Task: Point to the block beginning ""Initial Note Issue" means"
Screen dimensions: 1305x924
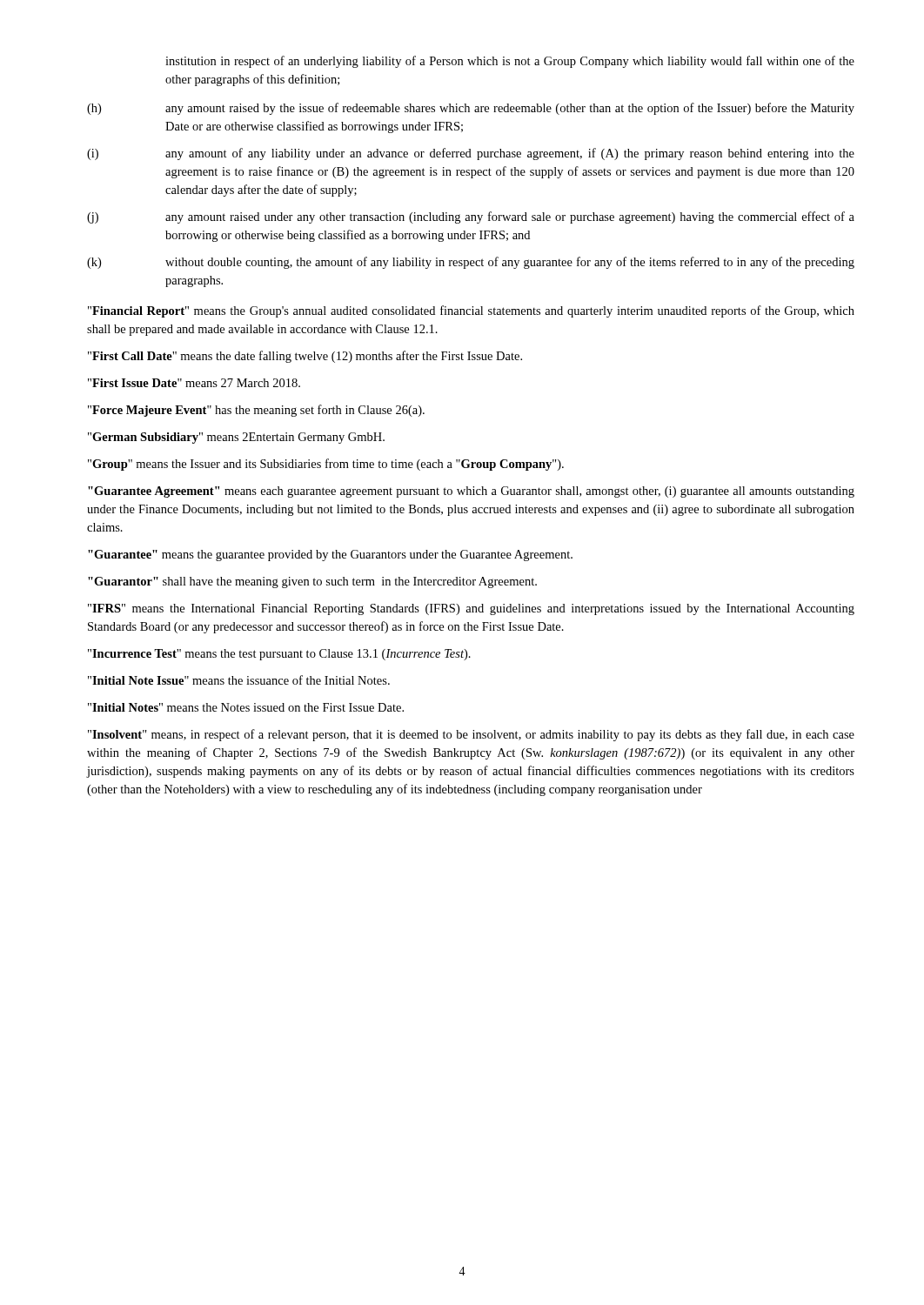Action: 239,681
